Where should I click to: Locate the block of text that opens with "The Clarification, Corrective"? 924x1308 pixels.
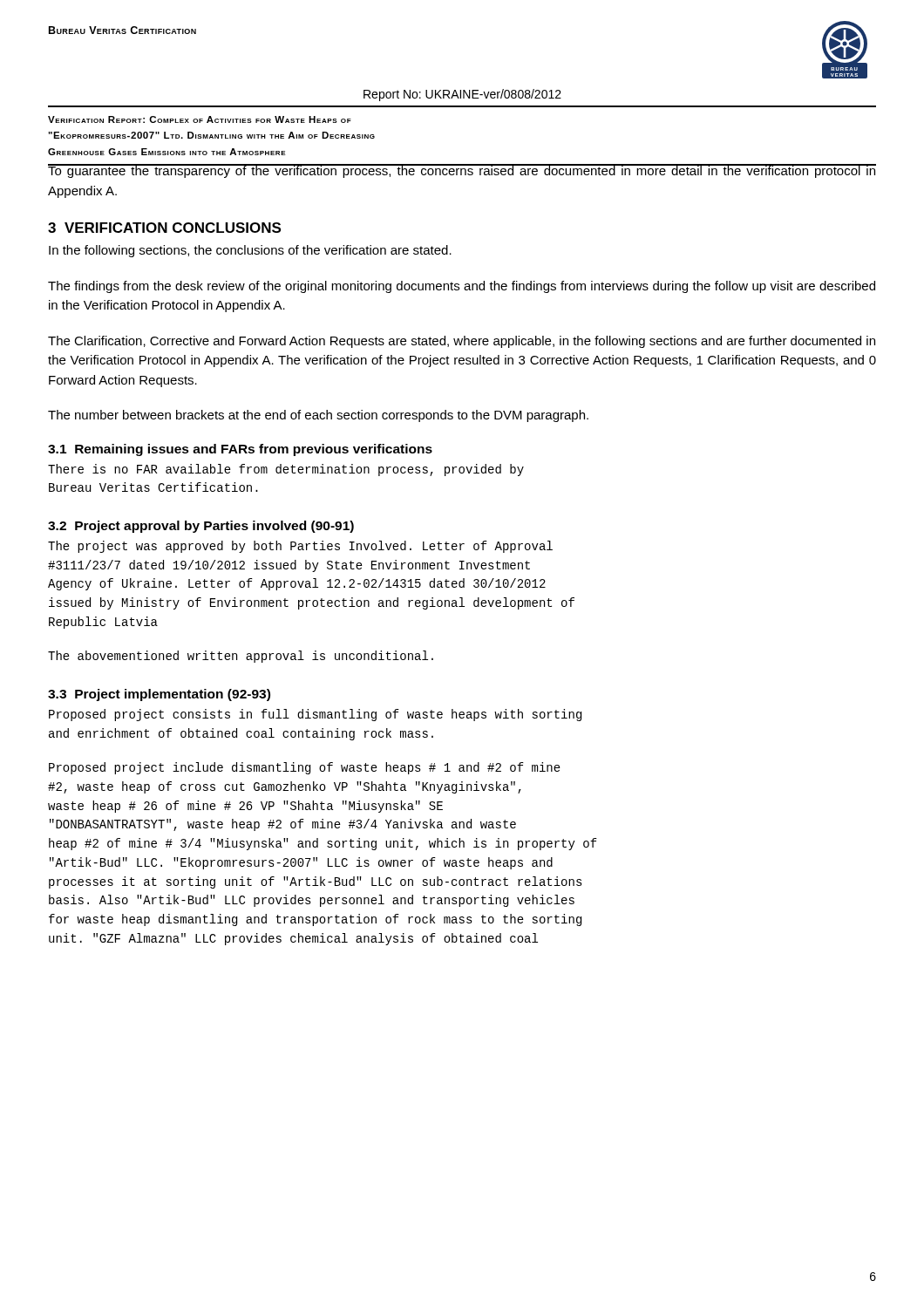click(462, 360)
